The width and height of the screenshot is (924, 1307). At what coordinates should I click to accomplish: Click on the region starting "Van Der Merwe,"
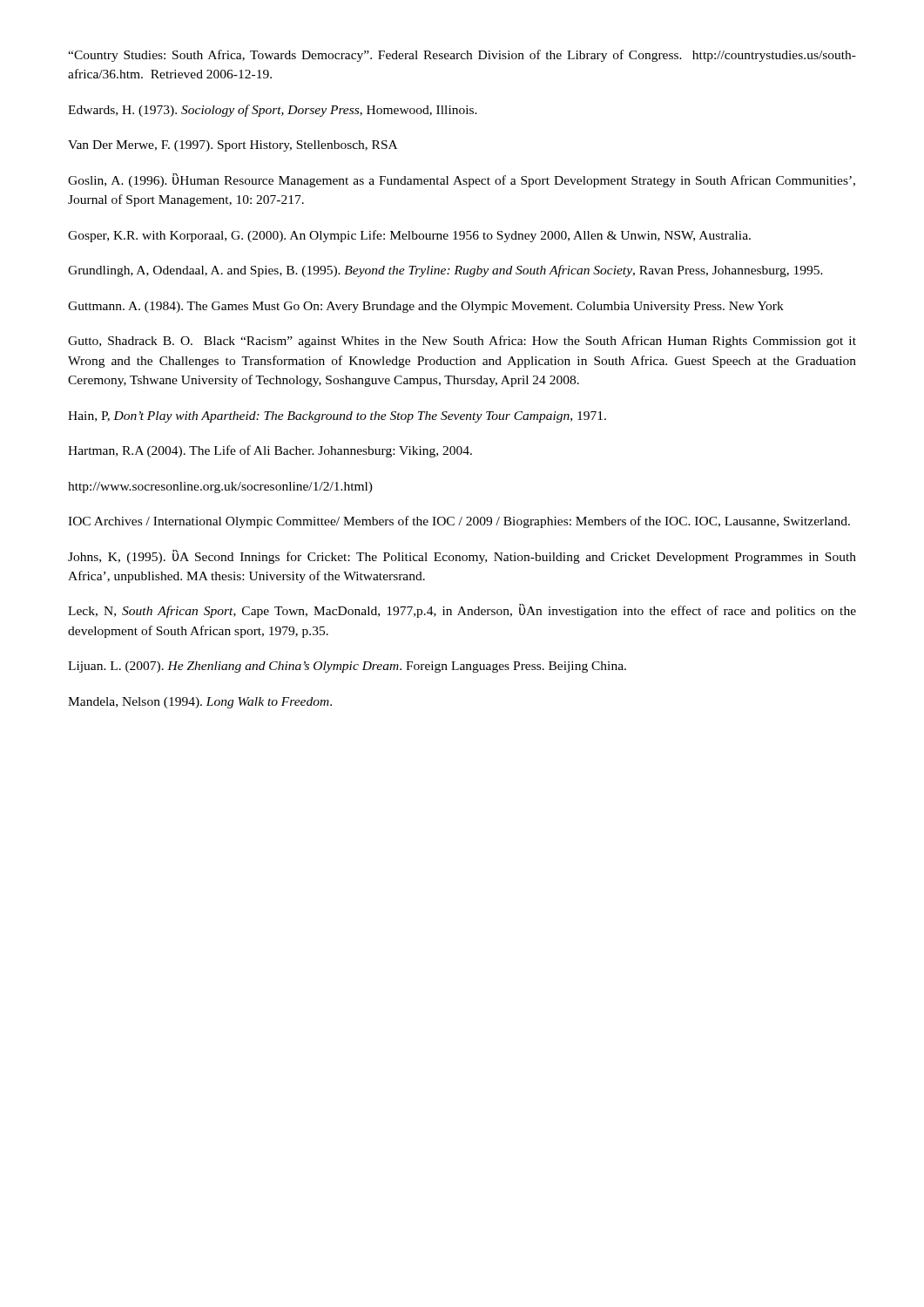pos(233,145)
